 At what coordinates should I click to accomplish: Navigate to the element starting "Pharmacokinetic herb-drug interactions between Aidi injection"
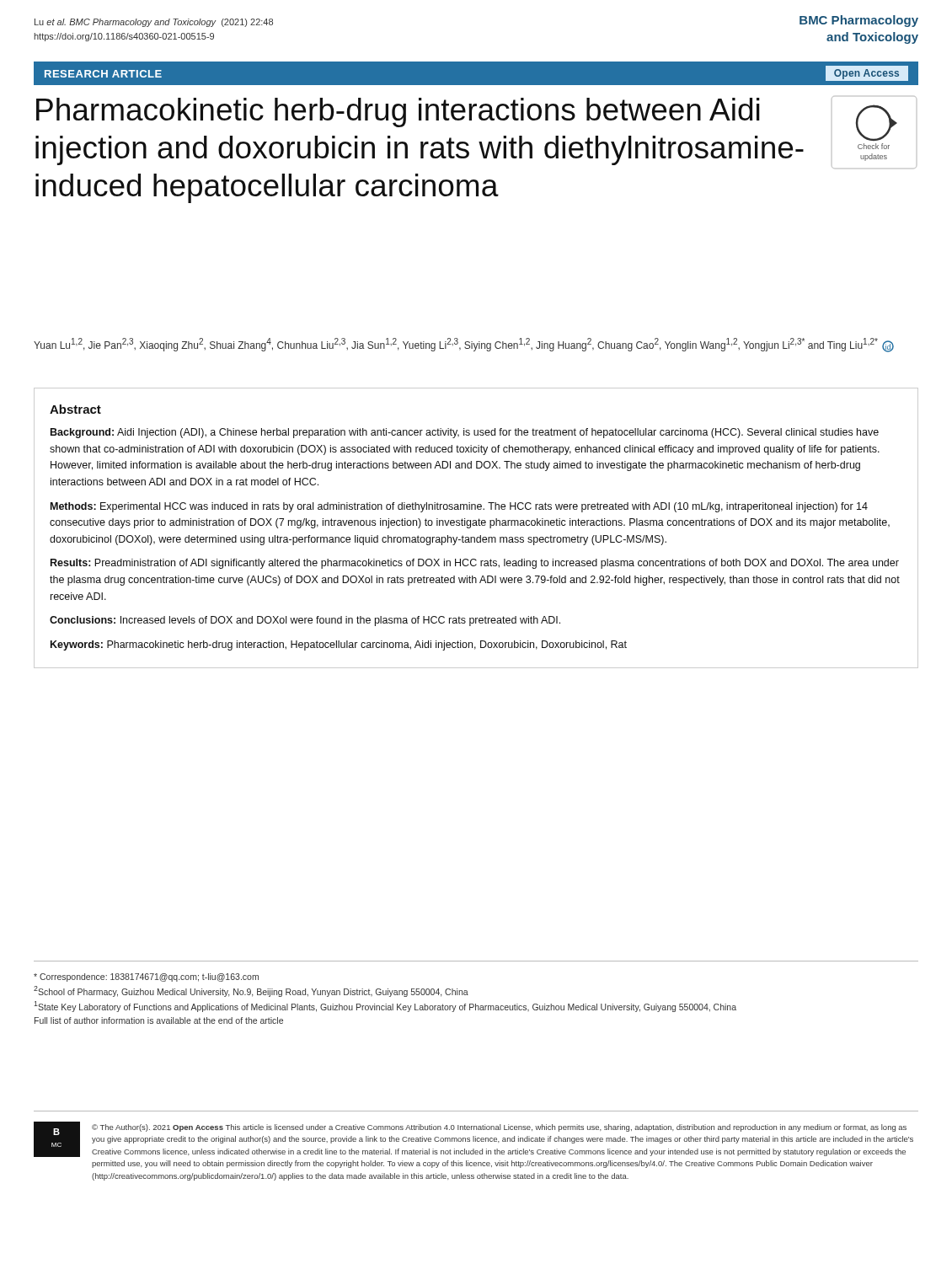pos(419,148)
